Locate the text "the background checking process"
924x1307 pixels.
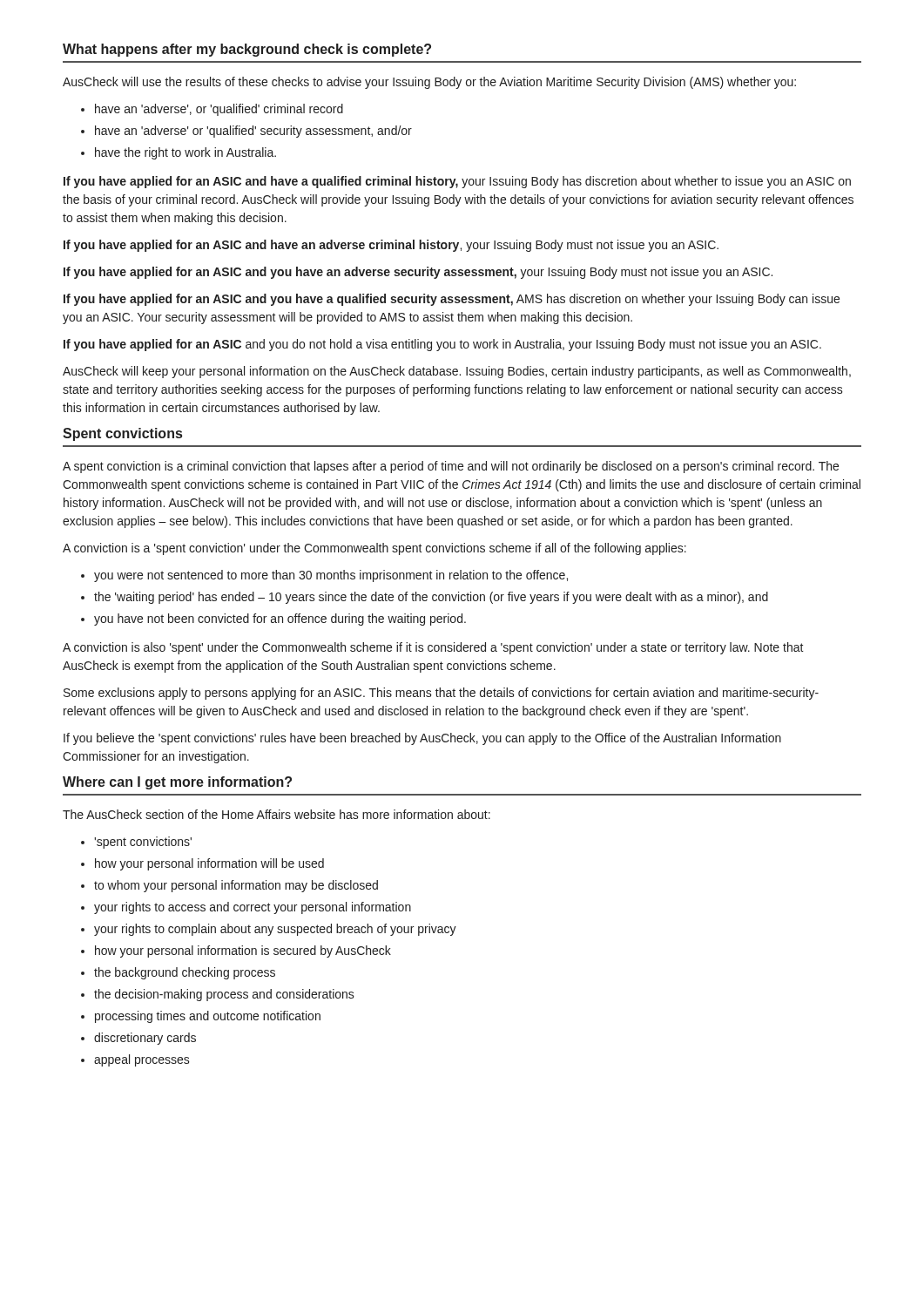(185, 972)
